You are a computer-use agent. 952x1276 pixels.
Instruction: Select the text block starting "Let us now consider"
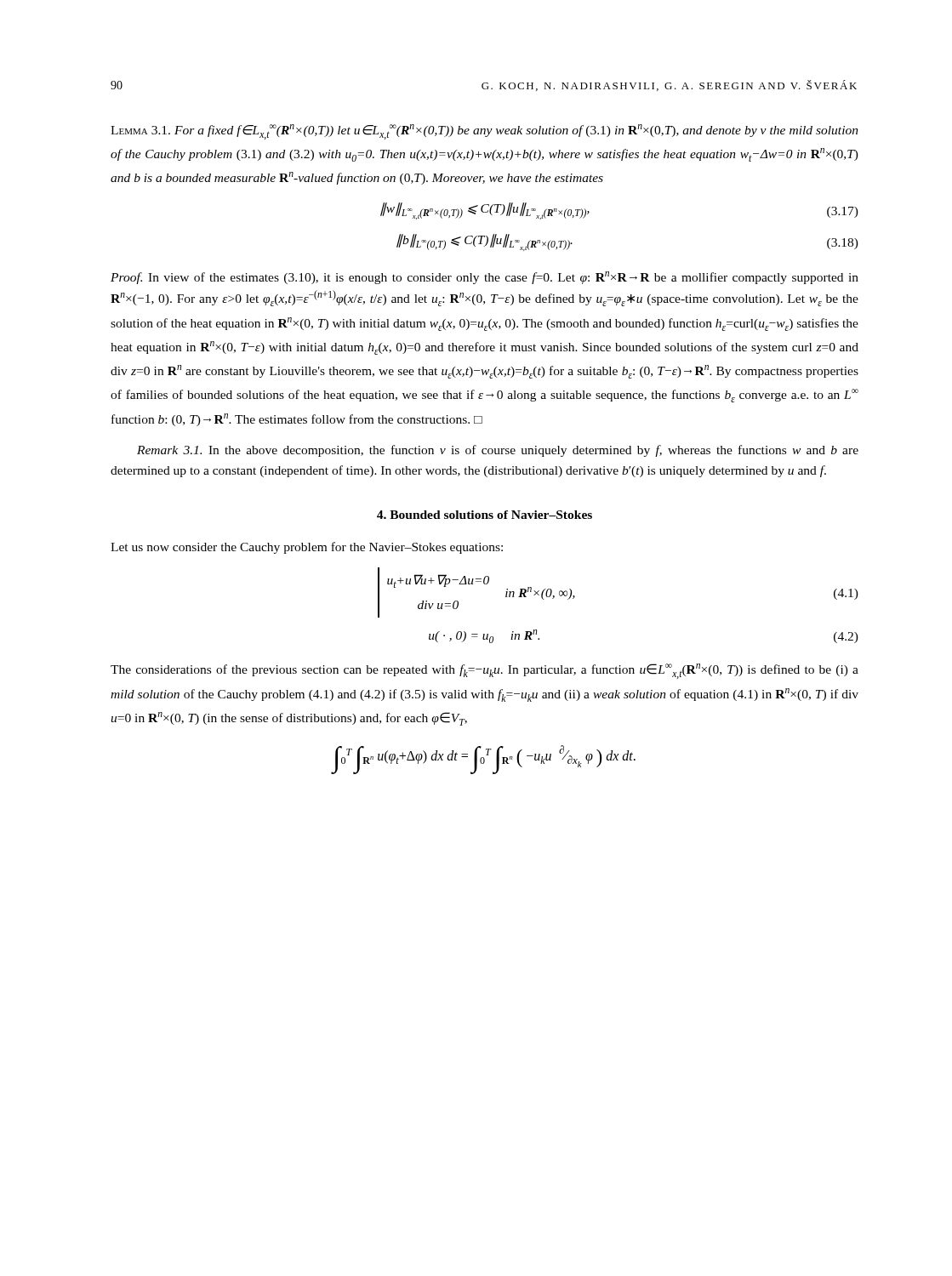[x=485, y=547]
